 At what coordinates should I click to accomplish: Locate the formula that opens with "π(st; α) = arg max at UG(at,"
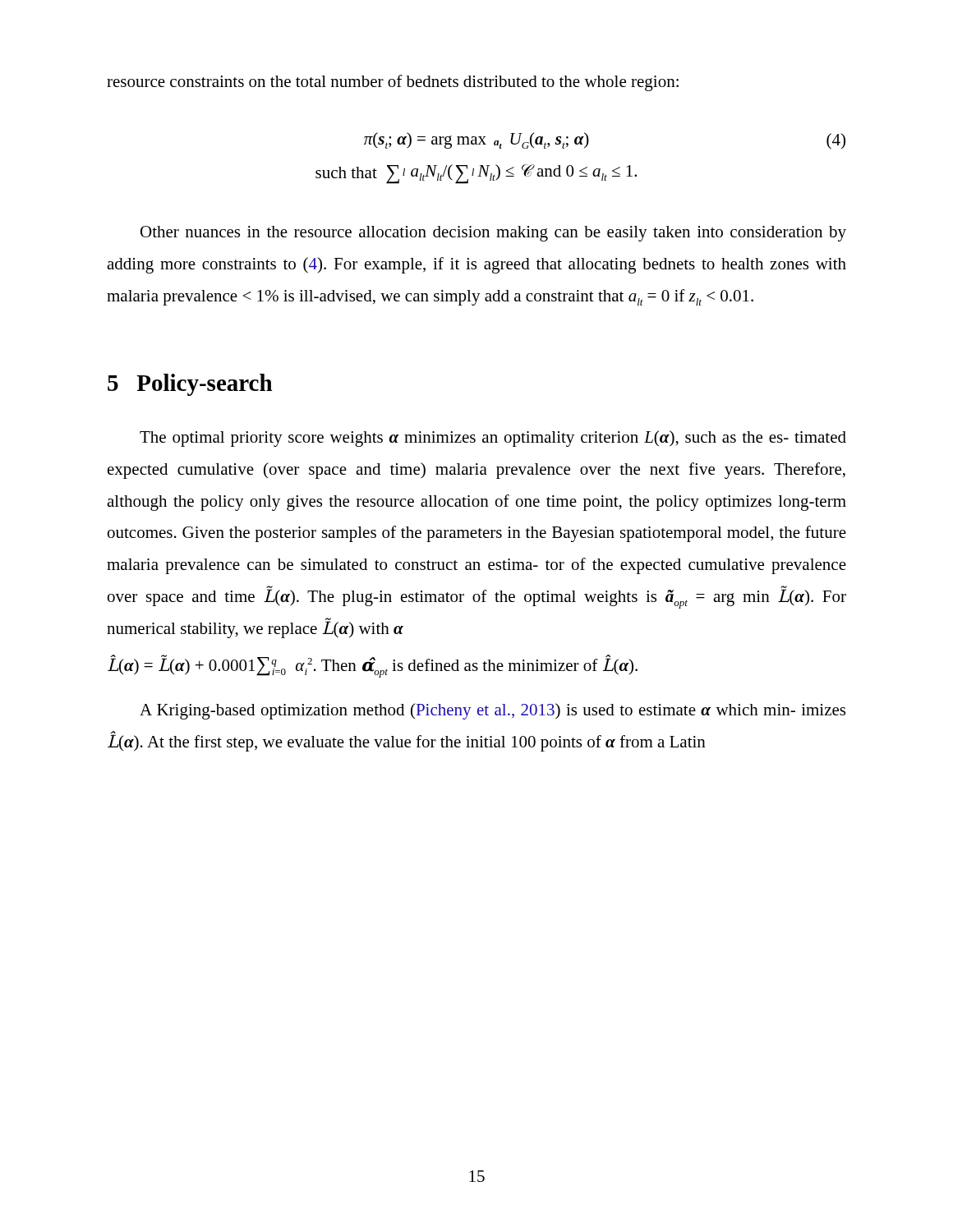coord(476,157)
